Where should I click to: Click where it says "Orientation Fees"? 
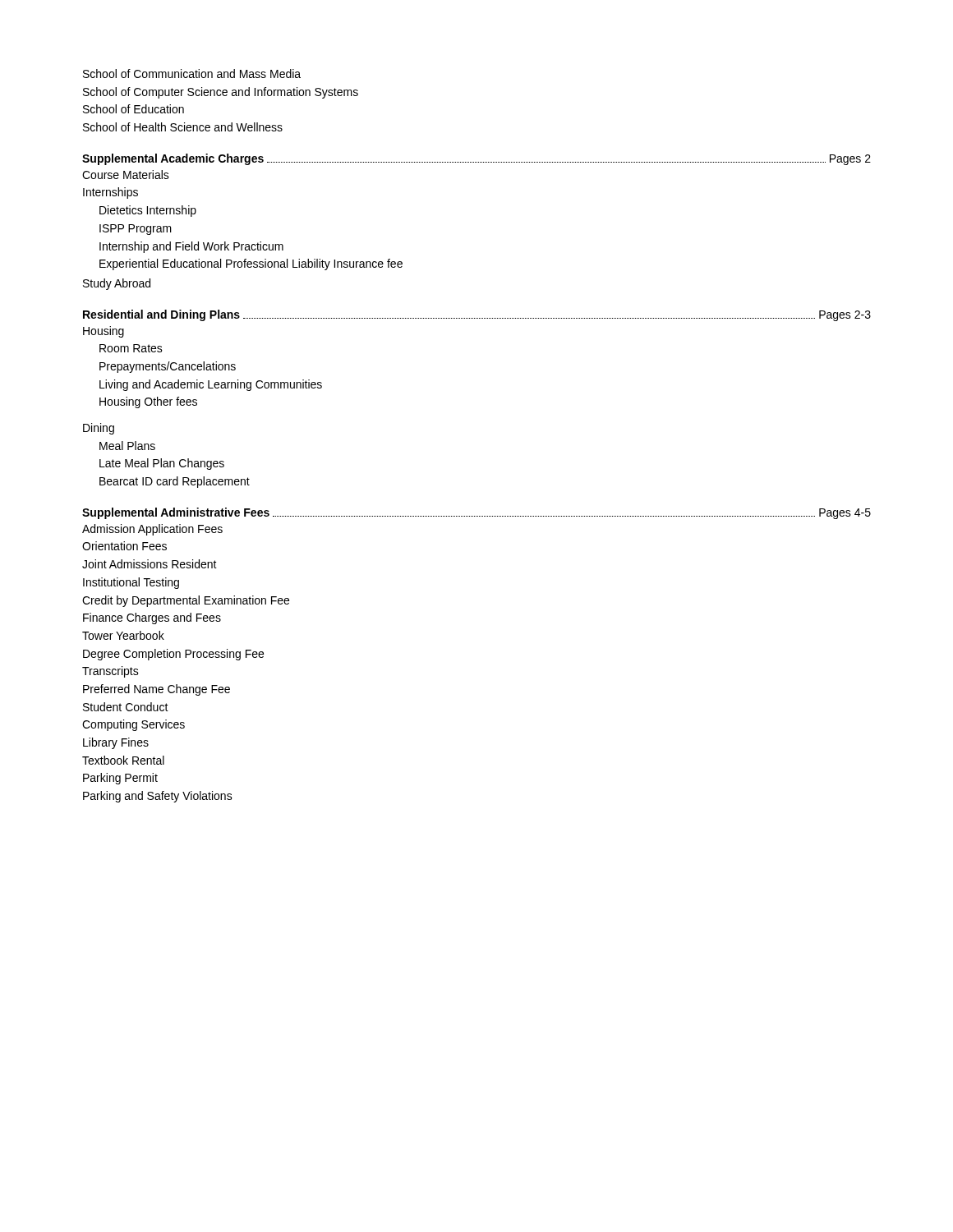click(125, 547)
